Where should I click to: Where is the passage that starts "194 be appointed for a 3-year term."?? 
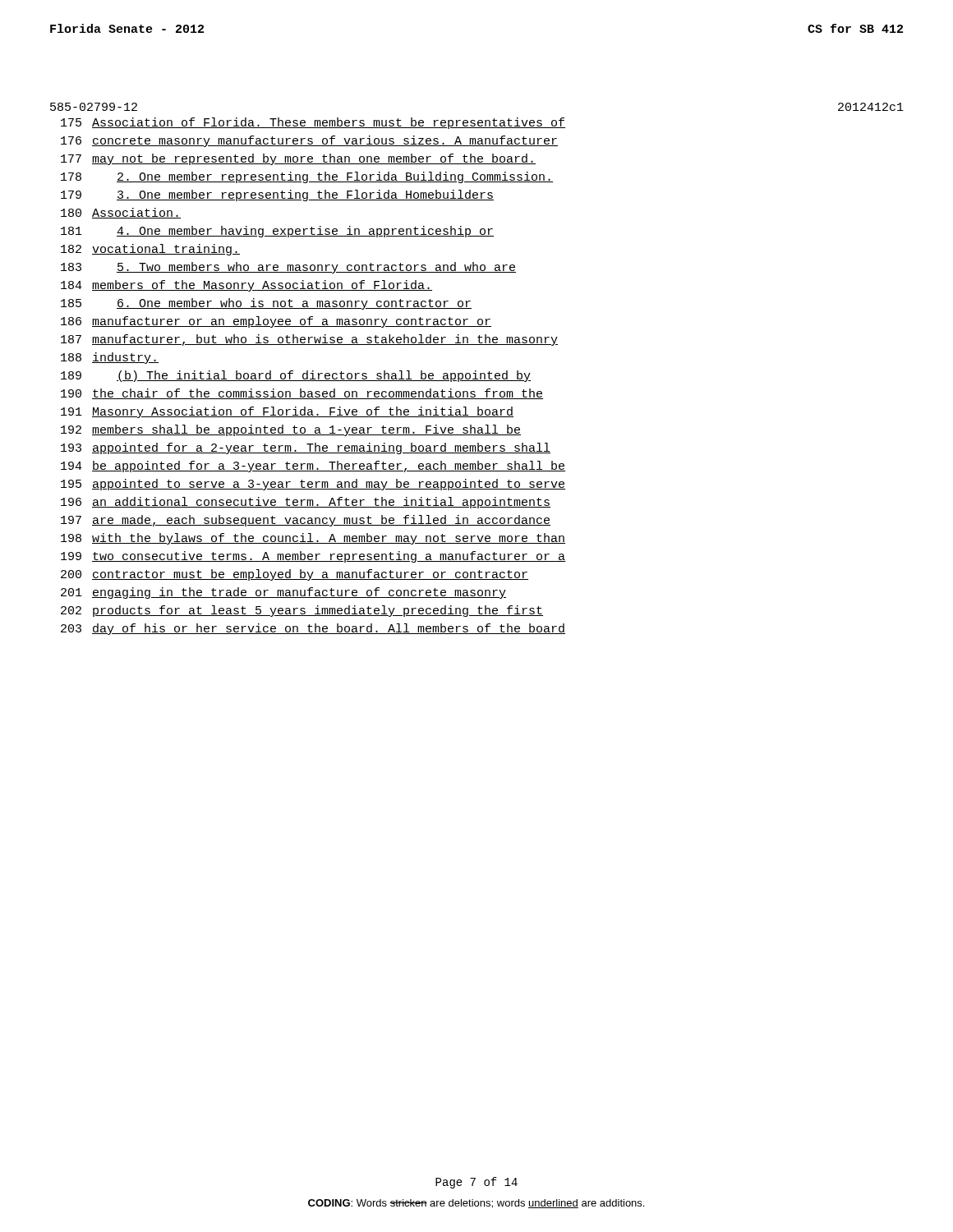click(476, 467)
